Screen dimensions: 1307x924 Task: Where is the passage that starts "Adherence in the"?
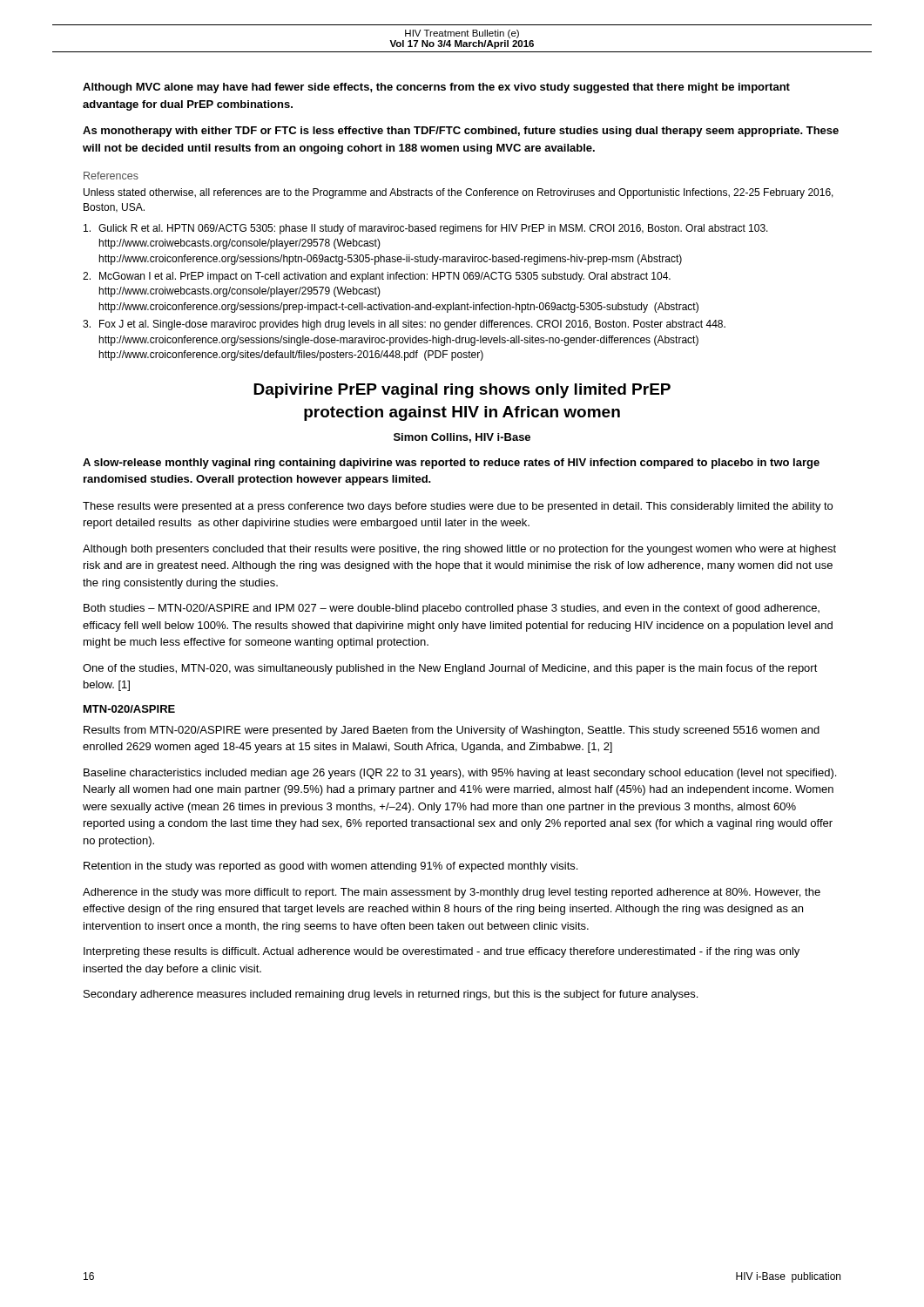(452, 908)
